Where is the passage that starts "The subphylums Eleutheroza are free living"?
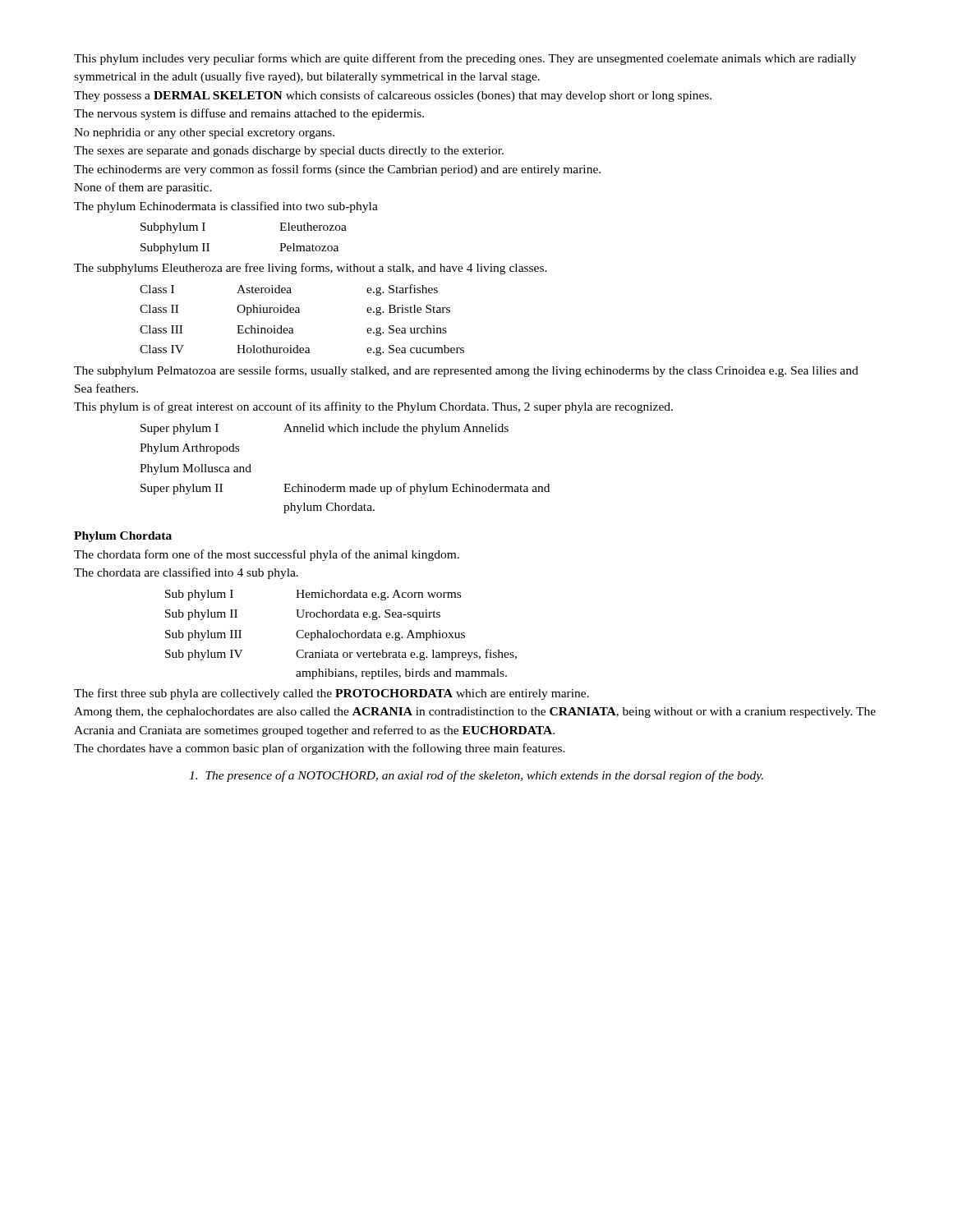This screenshot has width=953, height=1232. click(x=476, y=268)
